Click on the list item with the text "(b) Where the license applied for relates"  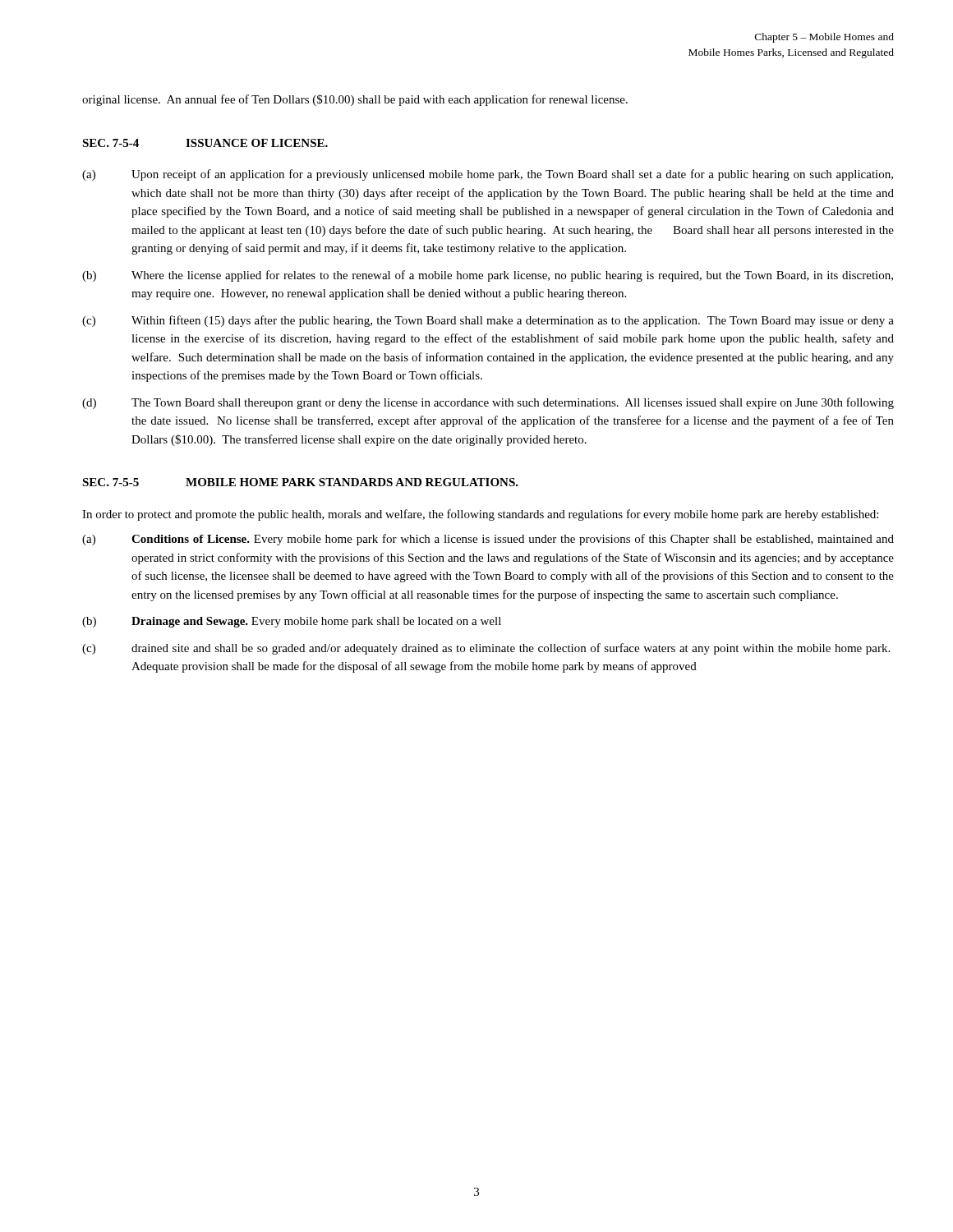488,284
